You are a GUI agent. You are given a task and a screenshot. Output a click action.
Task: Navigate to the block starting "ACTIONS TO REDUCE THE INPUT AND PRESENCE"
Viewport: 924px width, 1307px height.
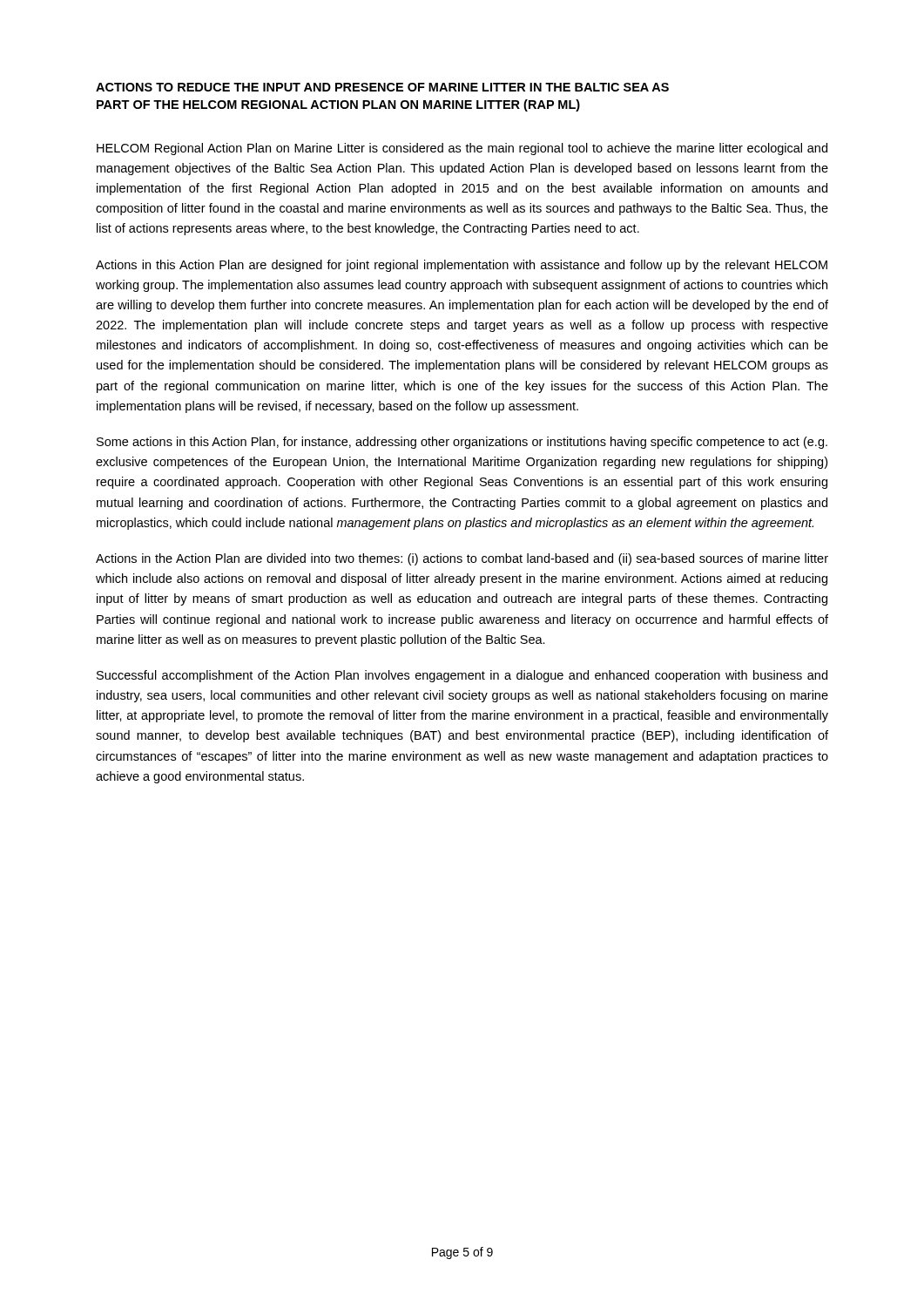(383, 96)
